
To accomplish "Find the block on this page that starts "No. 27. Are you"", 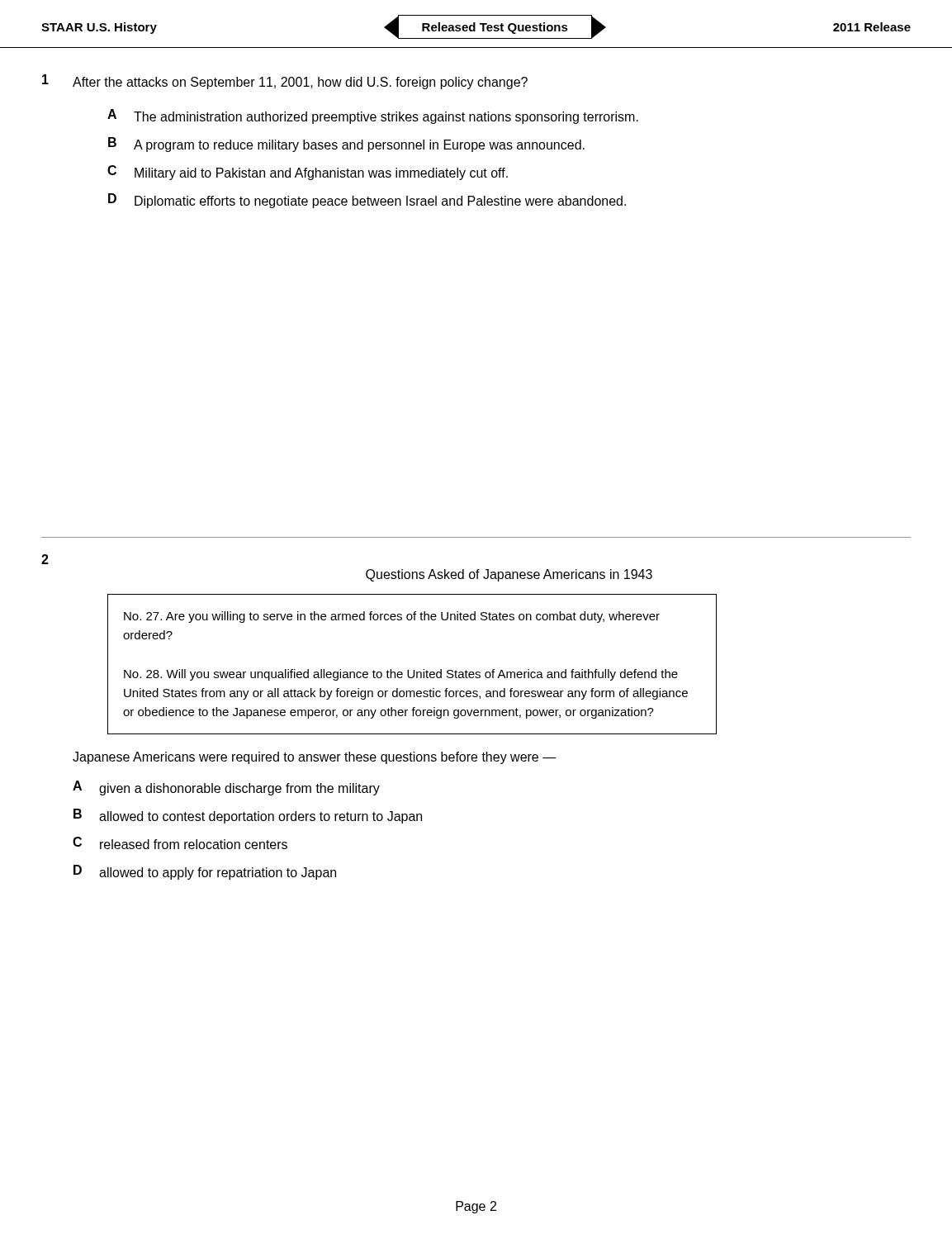I will point(406,664).
